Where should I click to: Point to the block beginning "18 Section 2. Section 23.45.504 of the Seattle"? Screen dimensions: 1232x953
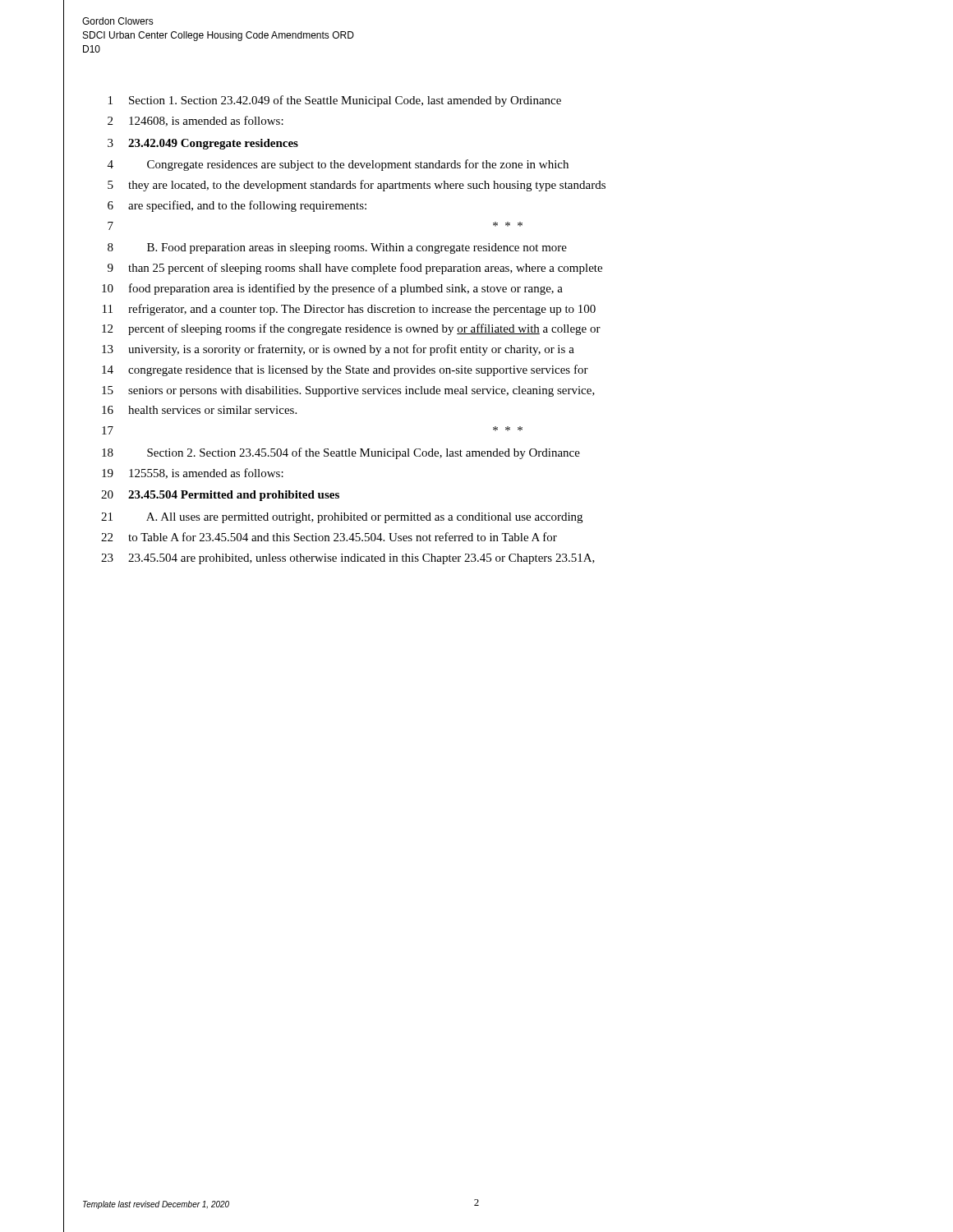(x=485, y=453)
